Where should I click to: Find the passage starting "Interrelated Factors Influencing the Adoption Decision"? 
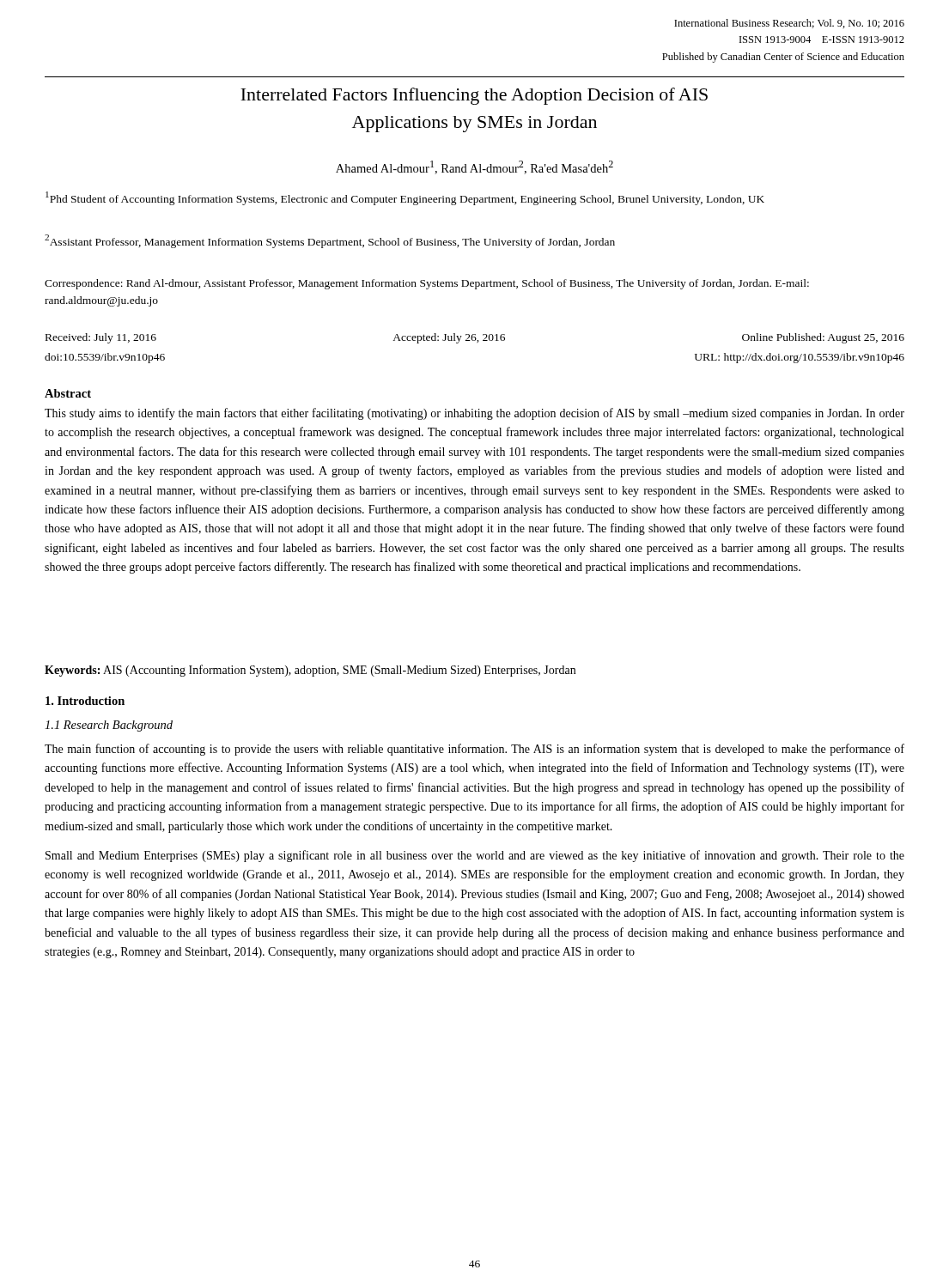[474, 108]
